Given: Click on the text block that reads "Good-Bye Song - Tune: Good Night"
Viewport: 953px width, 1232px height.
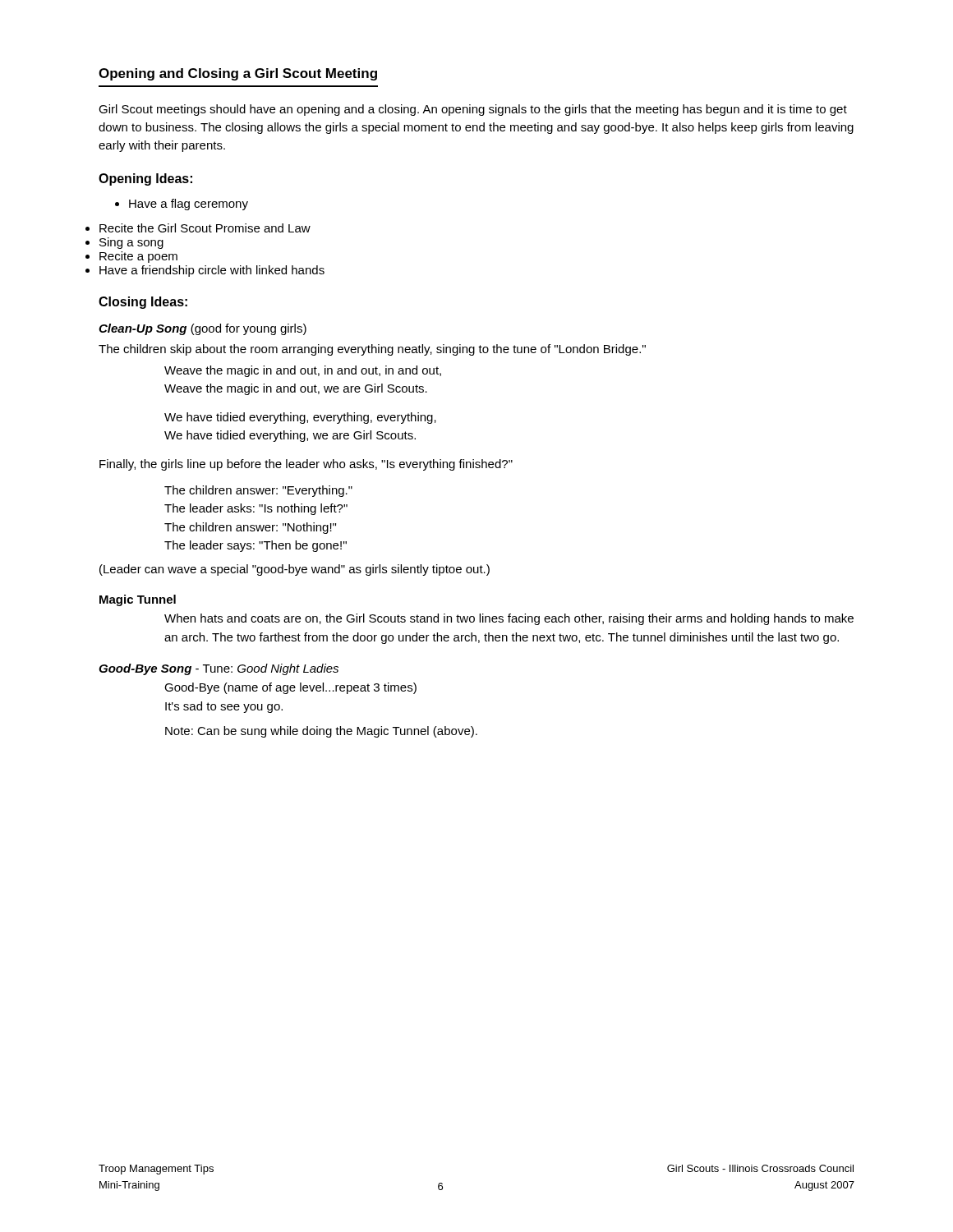Looking at the screenshot, I should (219, 668).
